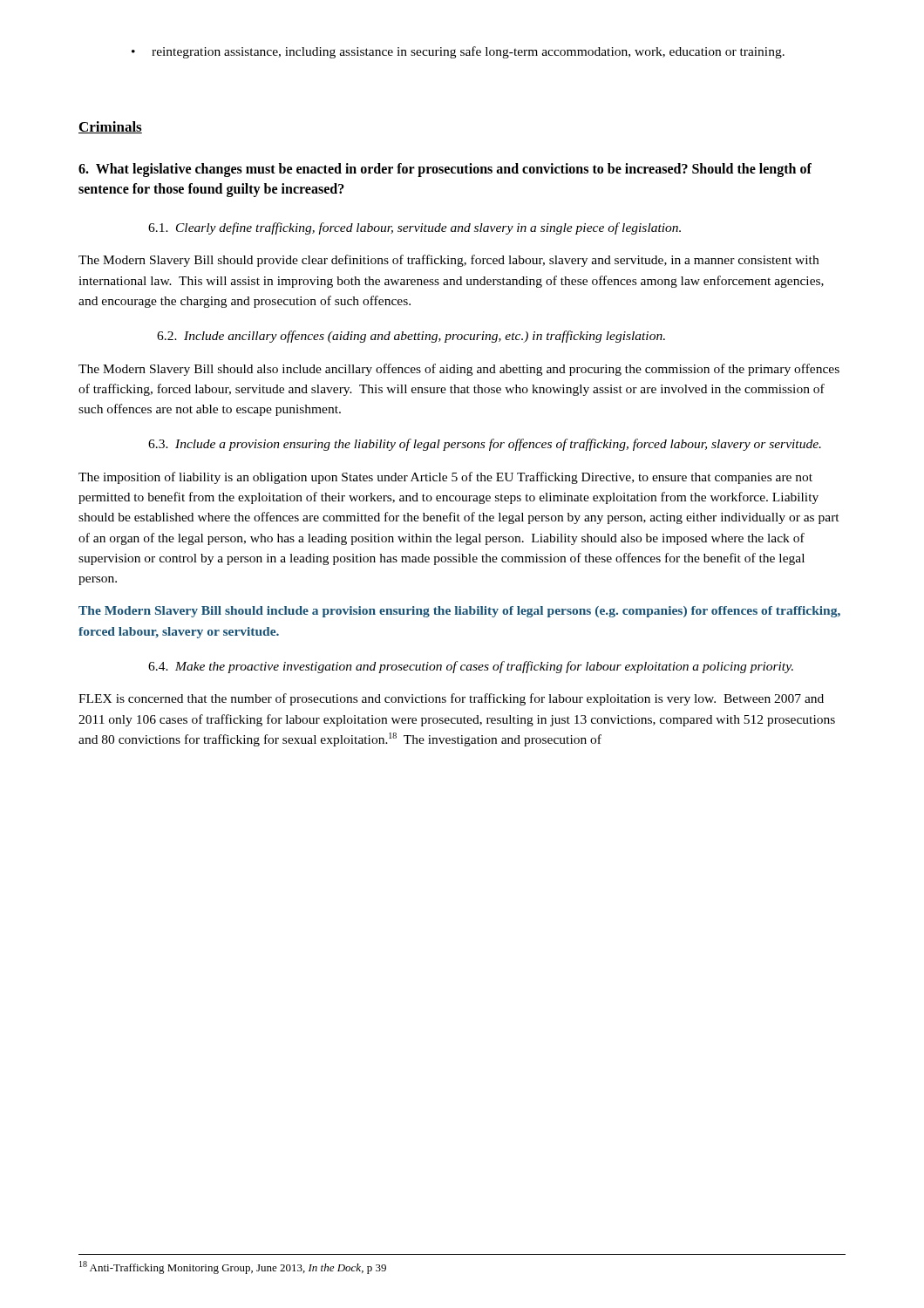
Task: Point to the block beginning "The Modern Slavery Bill should include a"
Action: tap(460, 620)
